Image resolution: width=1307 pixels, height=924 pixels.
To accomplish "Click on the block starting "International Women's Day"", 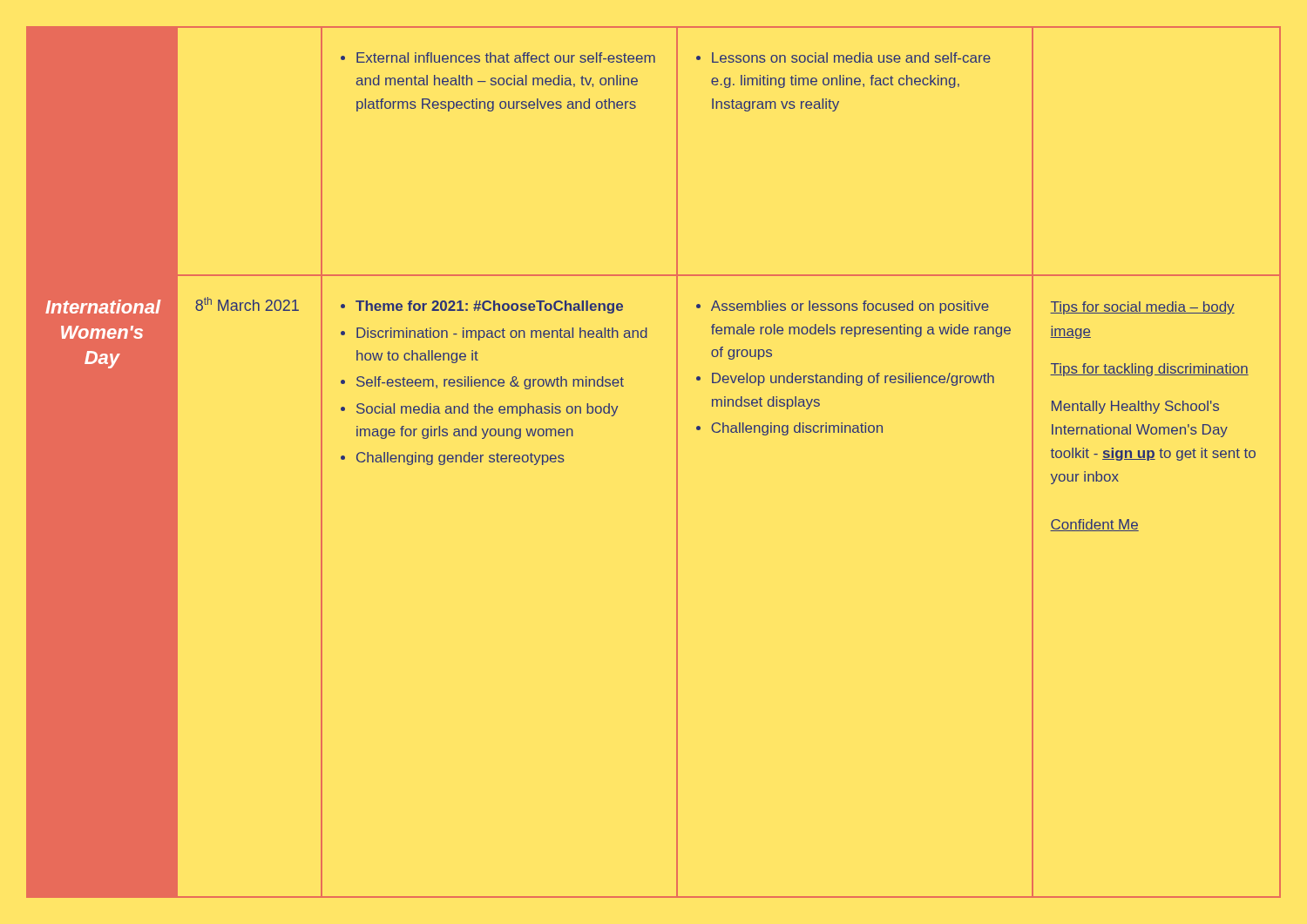I will (x=103, y=332).
